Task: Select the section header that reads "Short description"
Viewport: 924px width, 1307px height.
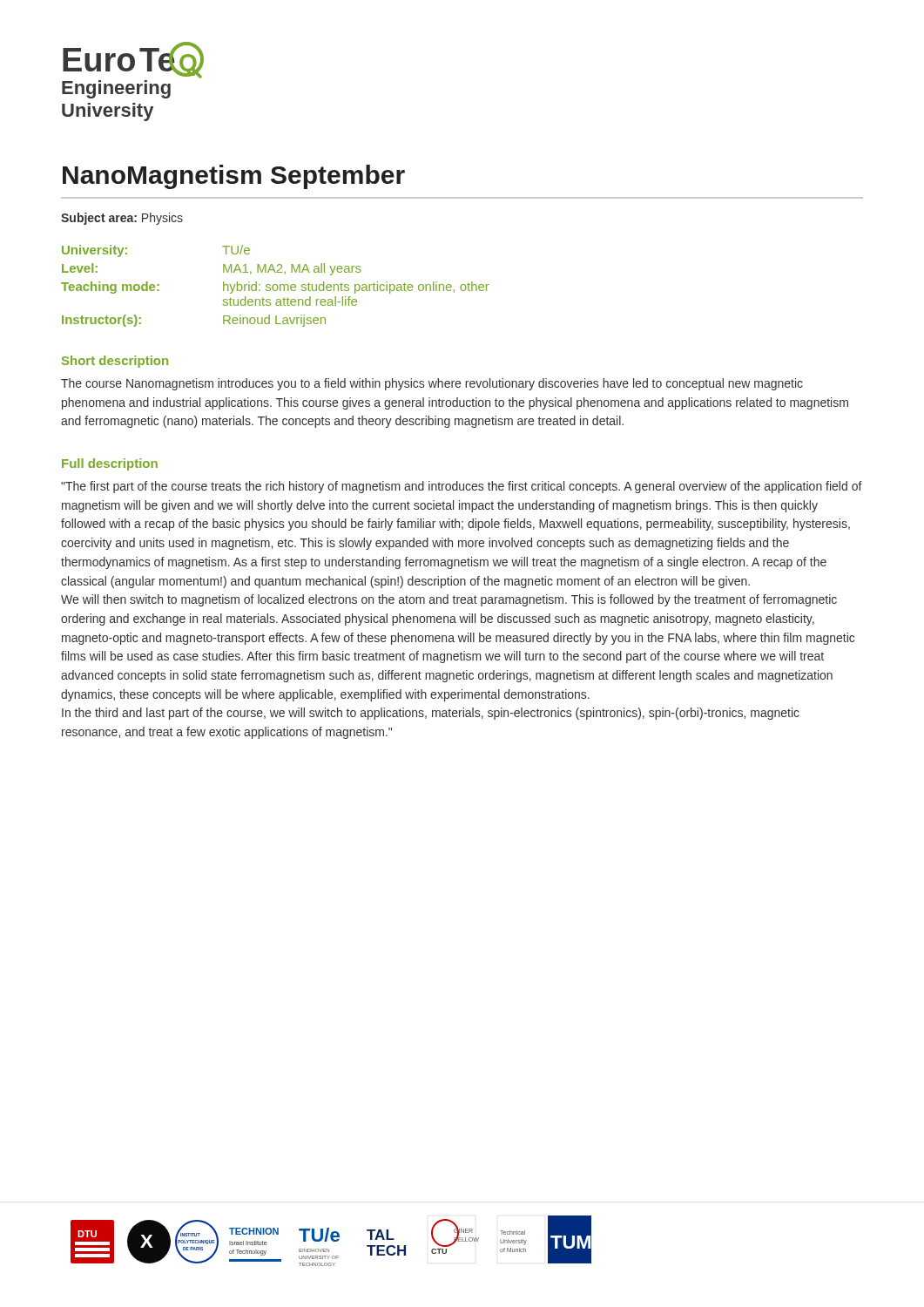Action: 115,360
